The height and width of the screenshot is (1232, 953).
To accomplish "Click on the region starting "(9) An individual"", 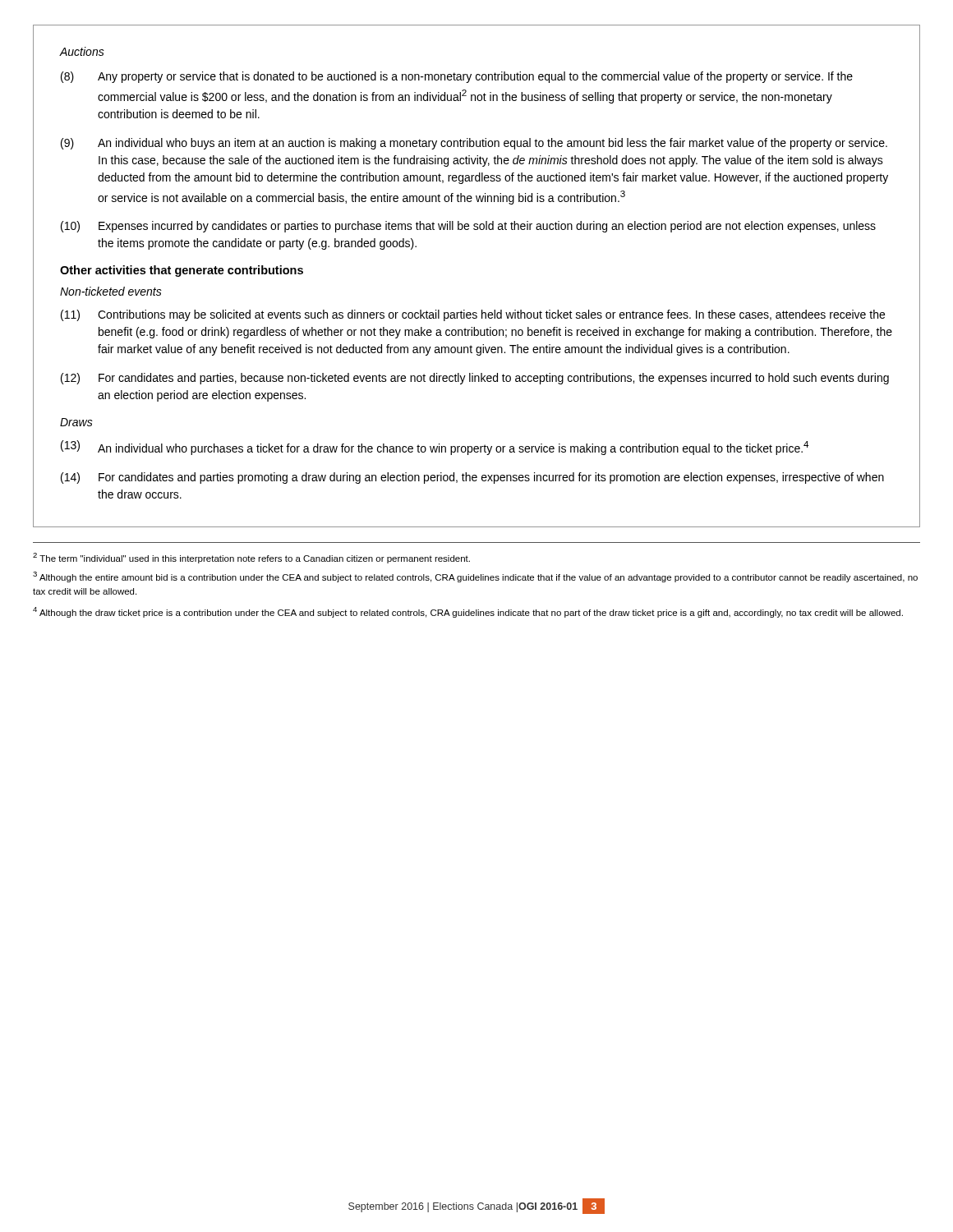I will point(476,170).
